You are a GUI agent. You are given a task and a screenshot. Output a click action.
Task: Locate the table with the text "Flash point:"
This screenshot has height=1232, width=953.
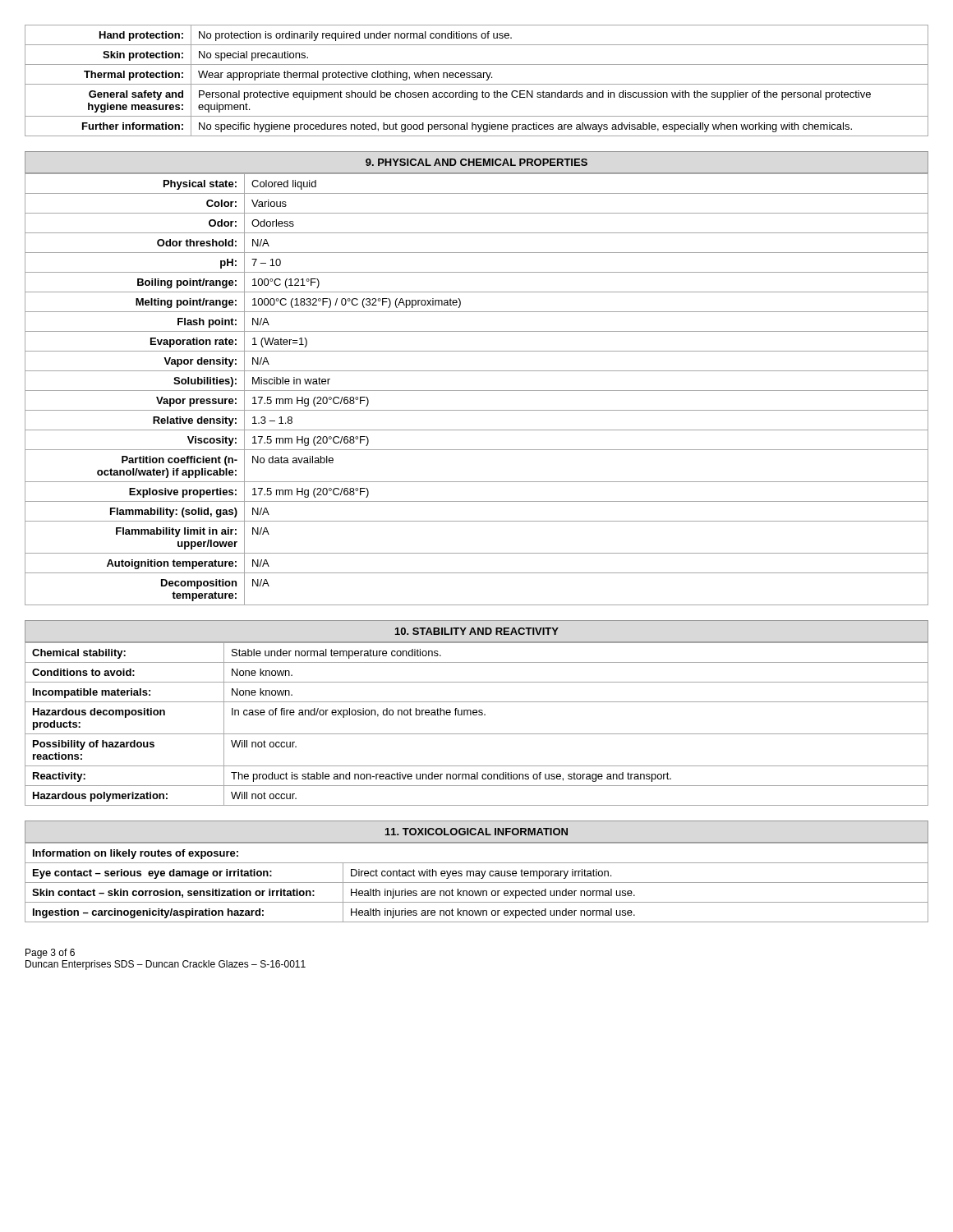476,389
